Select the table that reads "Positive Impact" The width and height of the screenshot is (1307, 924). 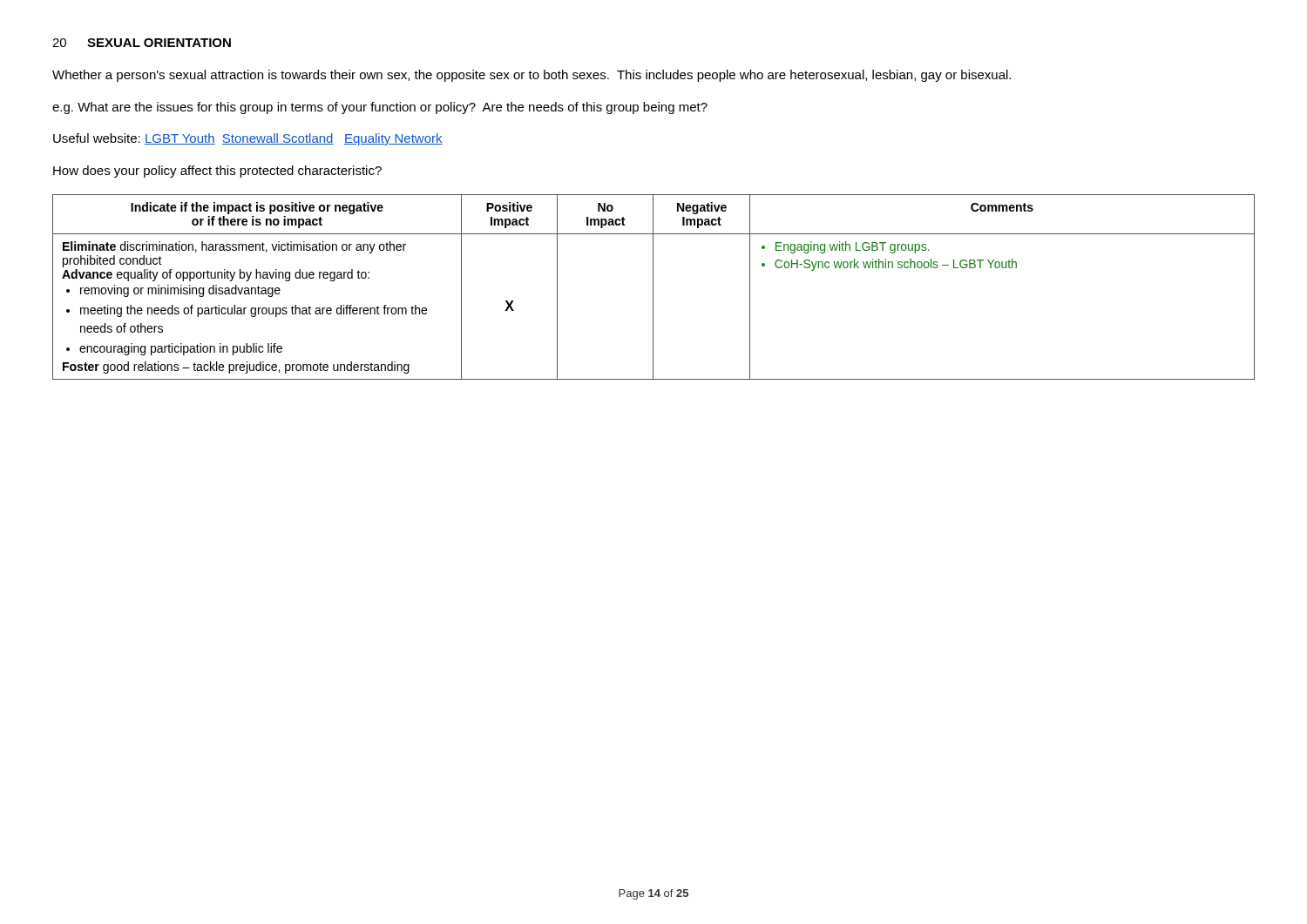654,287
